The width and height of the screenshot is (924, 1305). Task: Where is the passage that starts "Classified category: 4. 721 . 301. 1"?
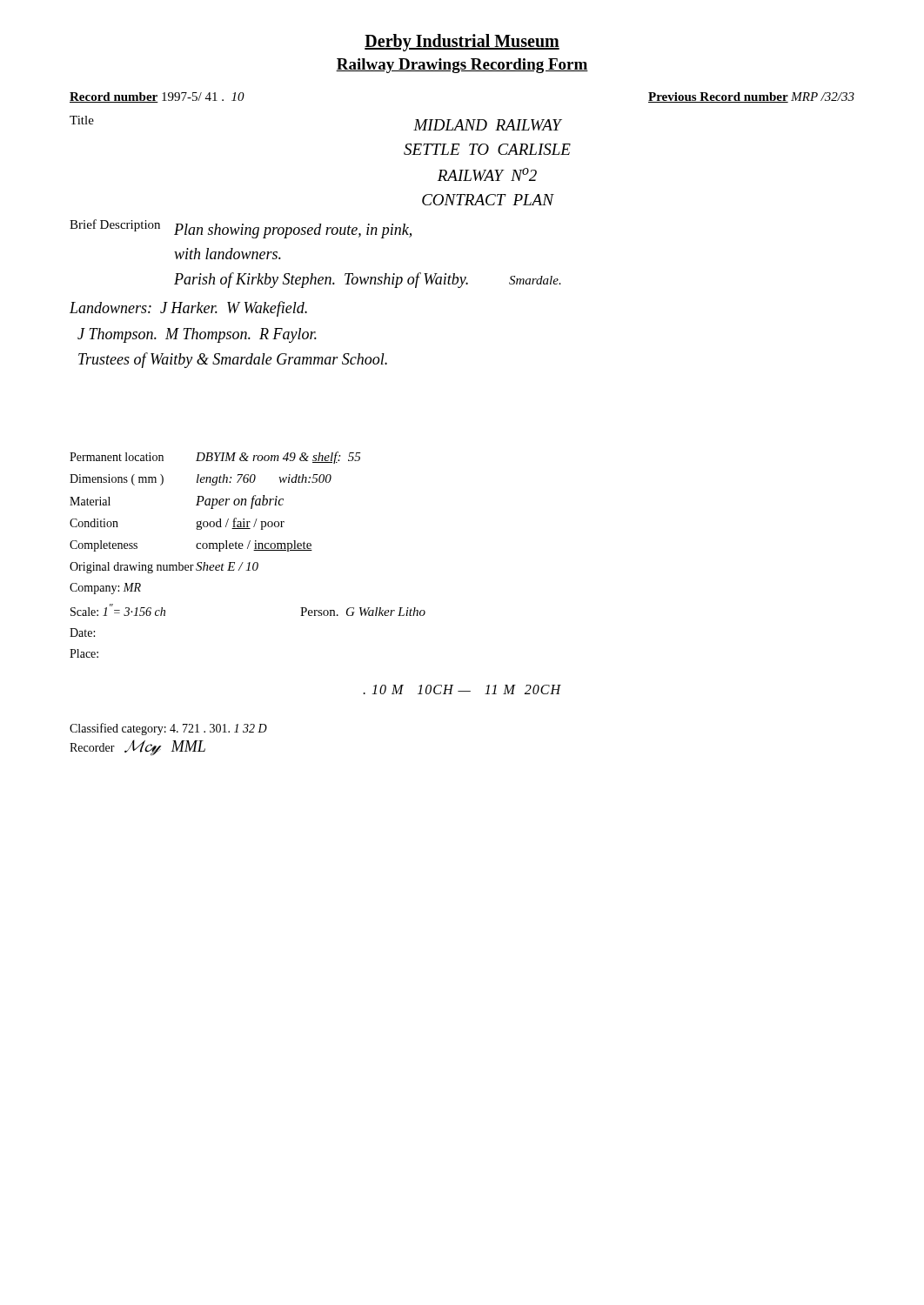click(168, 738)
